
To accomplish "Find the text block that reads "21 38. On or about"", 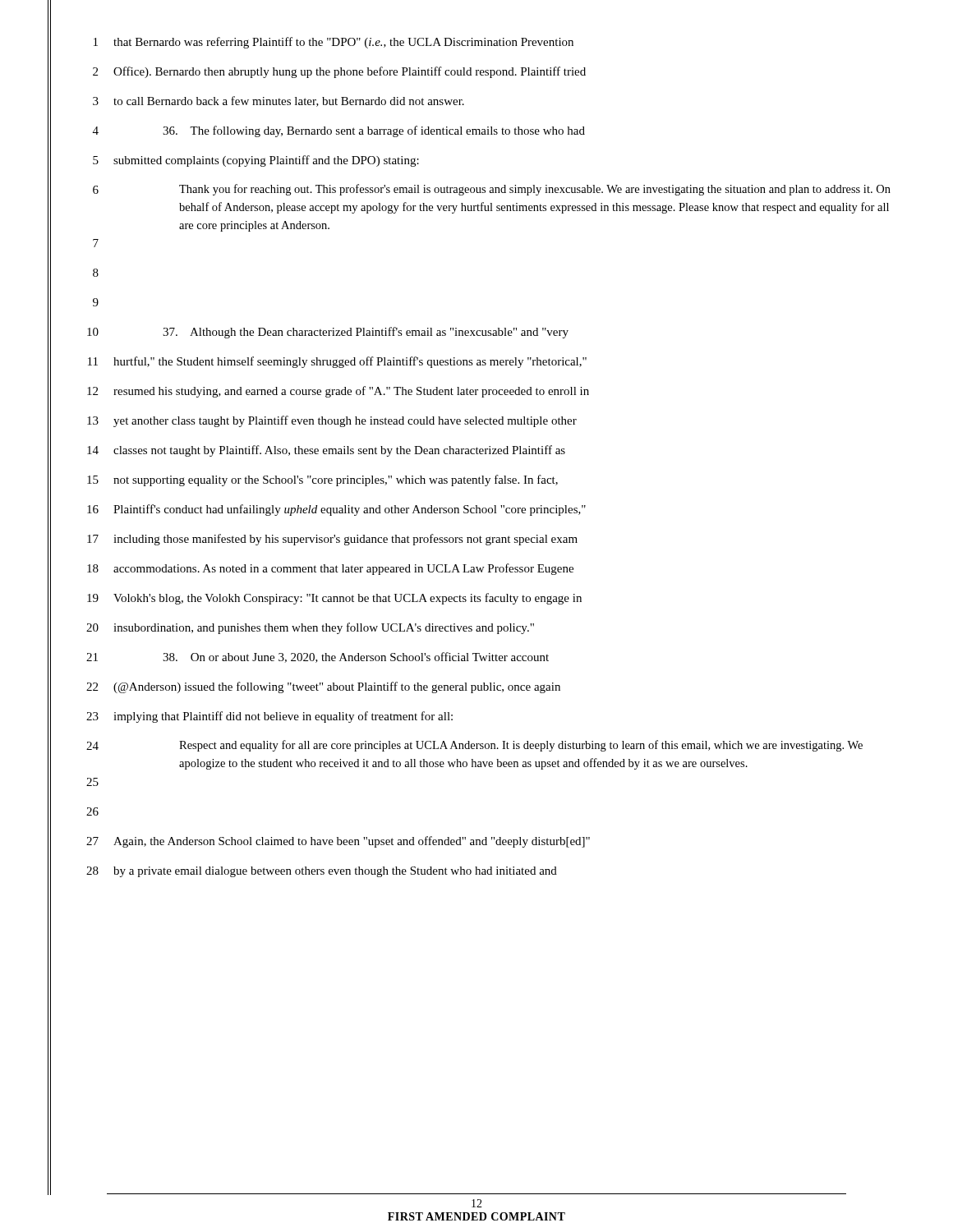I will [493, 693].
